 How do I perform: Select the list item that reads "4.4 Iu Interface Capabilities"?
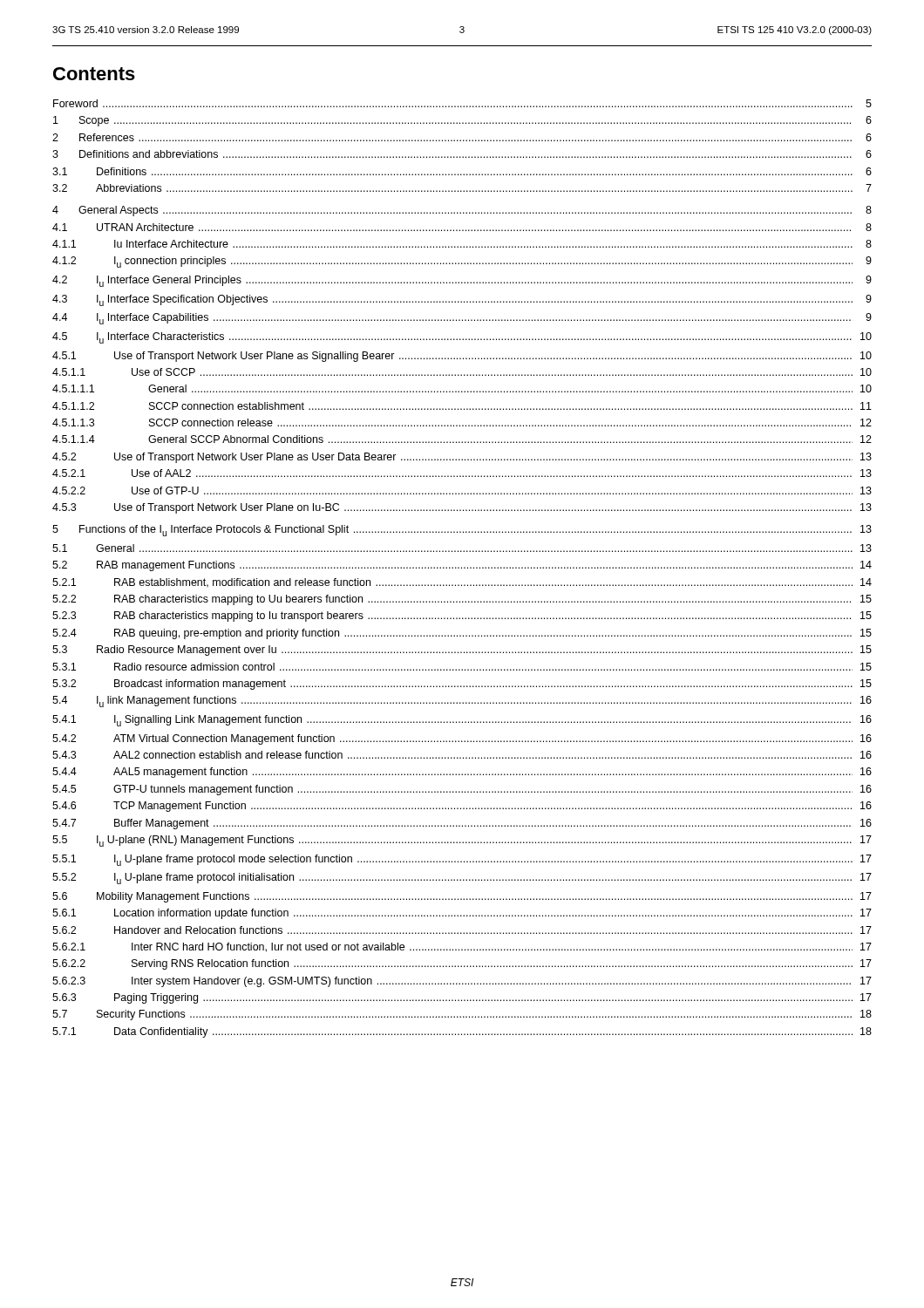(x=462, y=319)
